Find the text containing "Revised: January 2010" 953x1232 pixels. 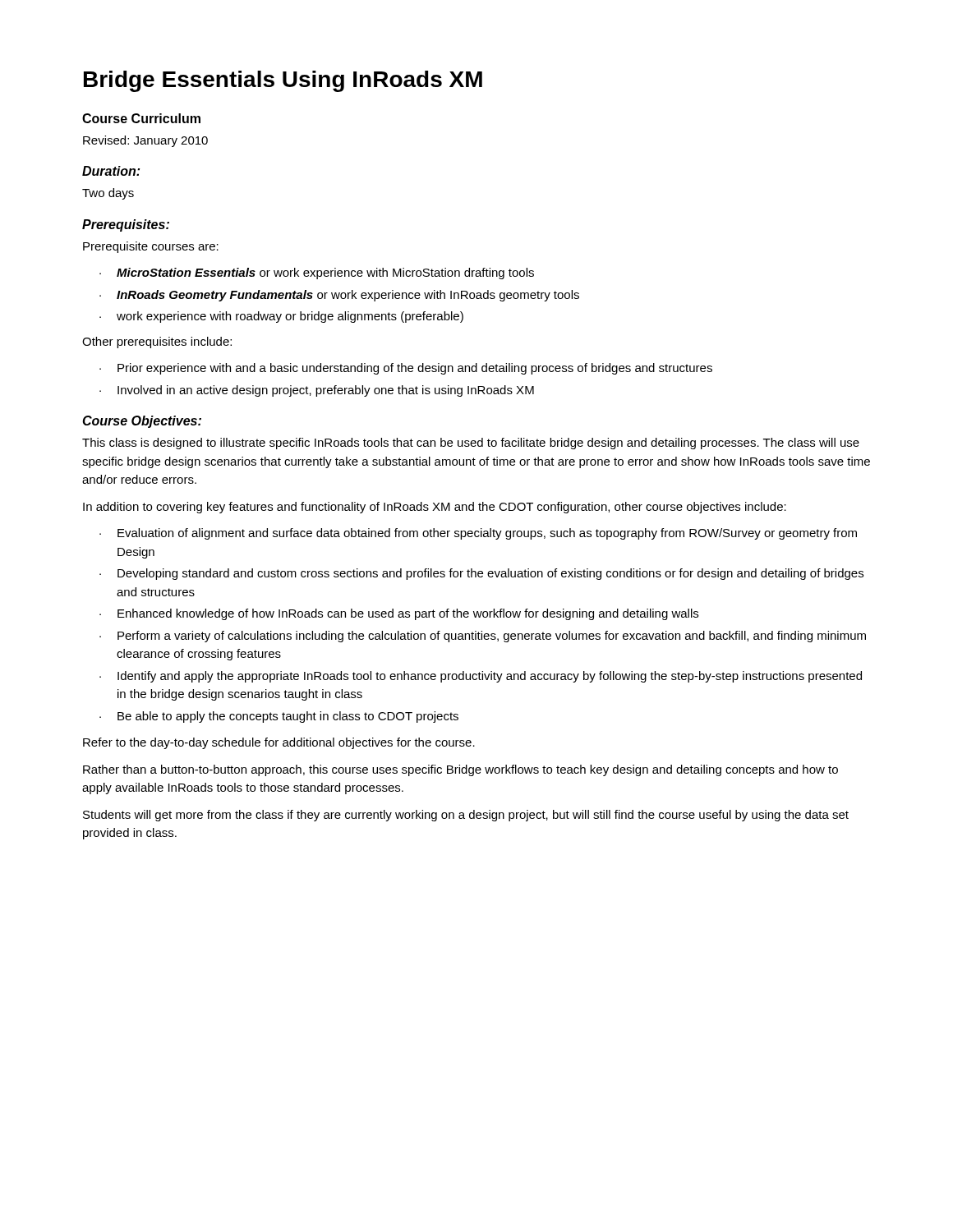point(145,140)
